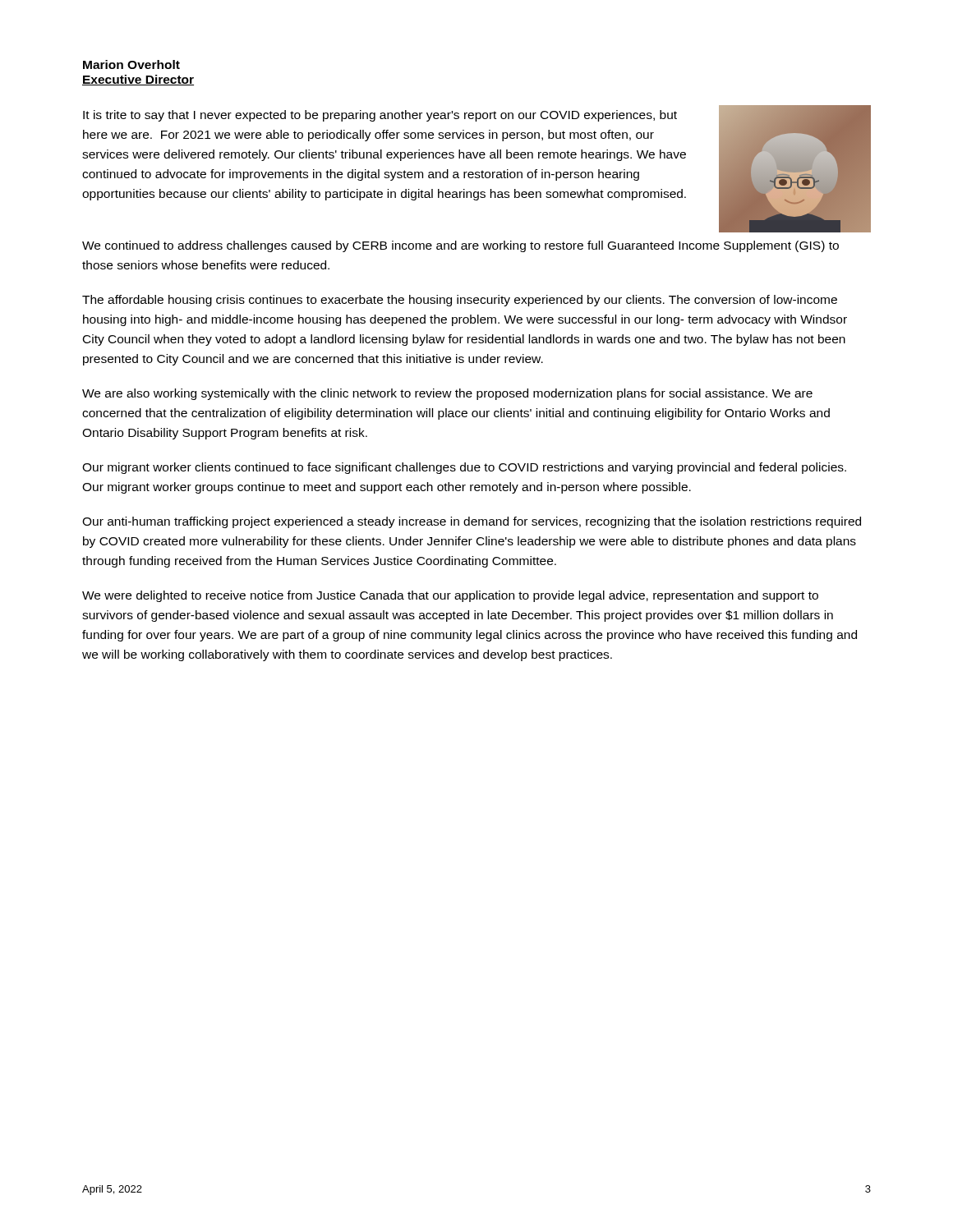Click on the text block that says "We continued to address challenges caused by CERB"
The image size is (953, 1232).
coord(461,255)
